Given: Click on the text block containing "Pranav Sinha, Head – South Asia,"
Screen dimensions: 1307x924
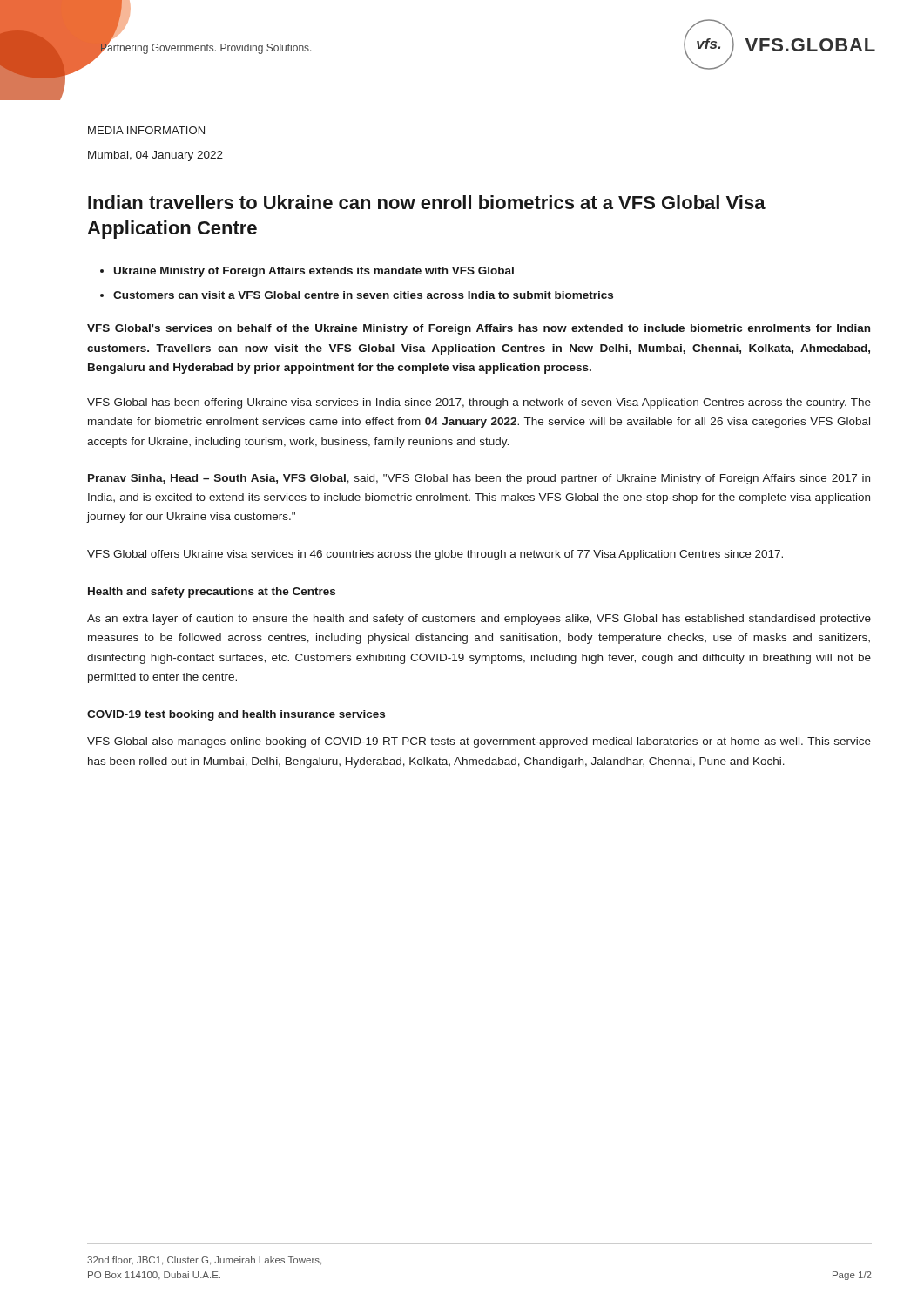Looking at the screenshot, I should (x=479, y=497).
